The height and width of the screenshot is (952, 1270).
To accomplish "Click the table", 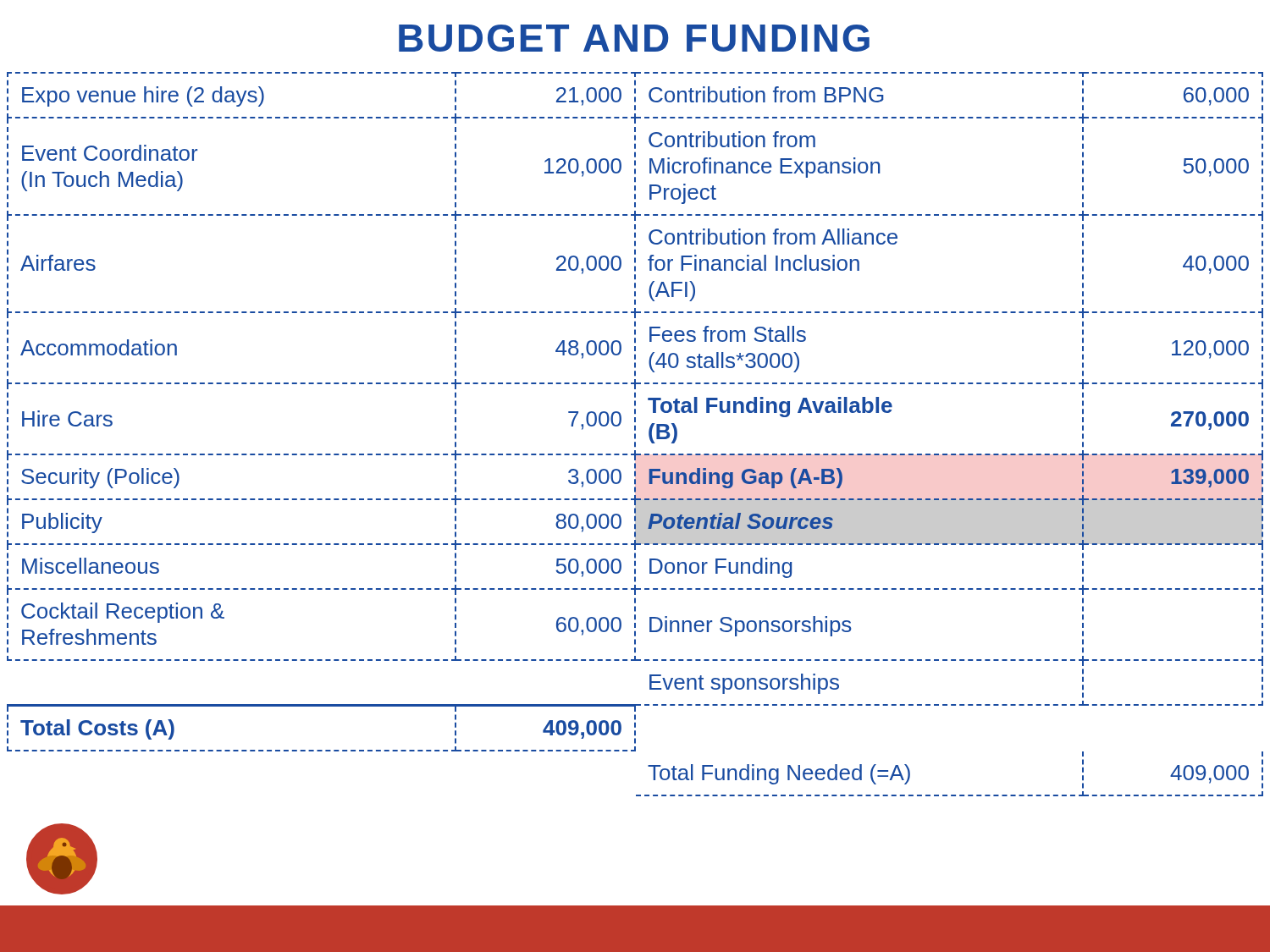I will pos(635,434).
